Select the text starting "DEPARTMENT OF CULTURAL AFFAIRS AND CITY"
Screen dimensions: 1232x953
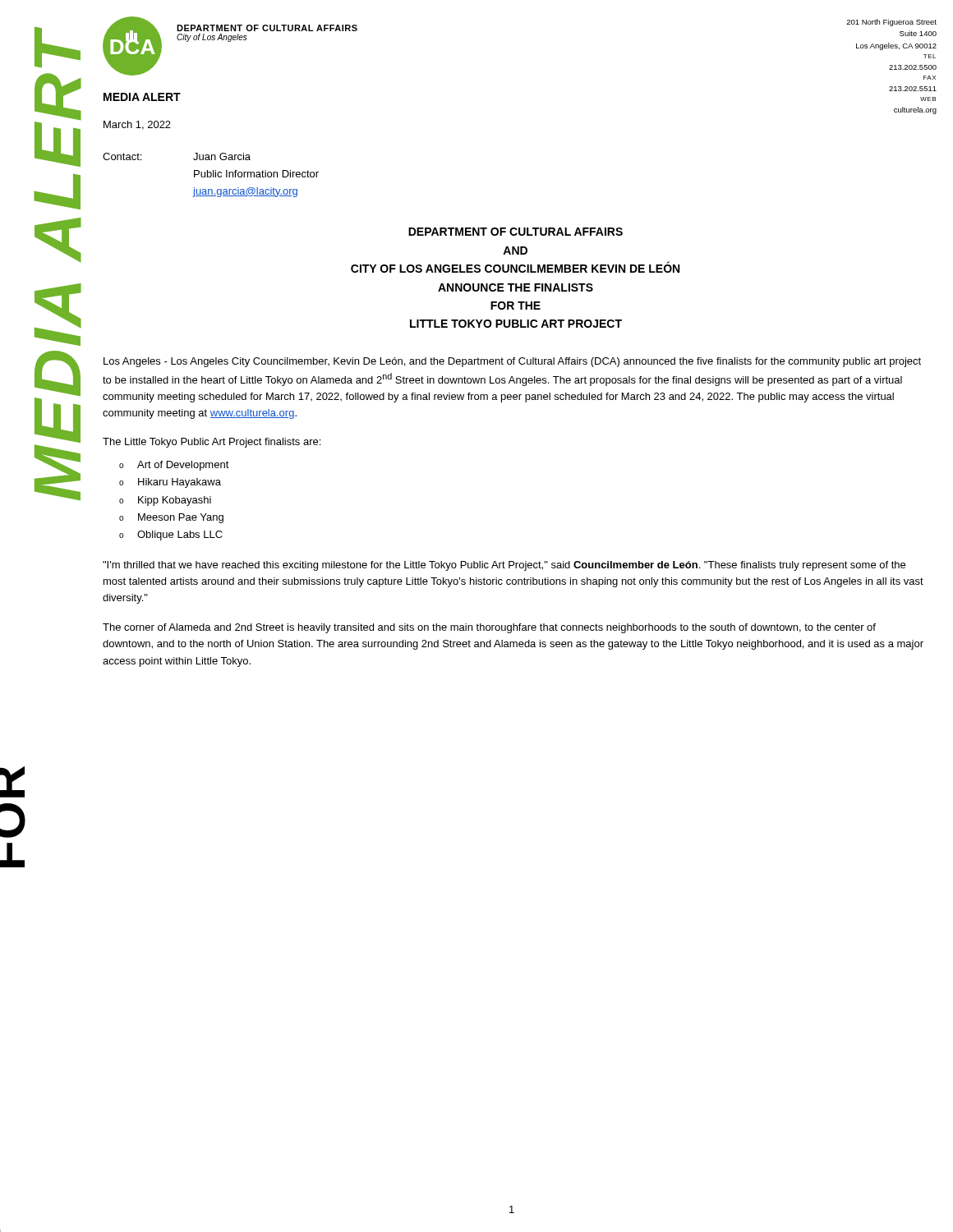[x=515, y=278]
